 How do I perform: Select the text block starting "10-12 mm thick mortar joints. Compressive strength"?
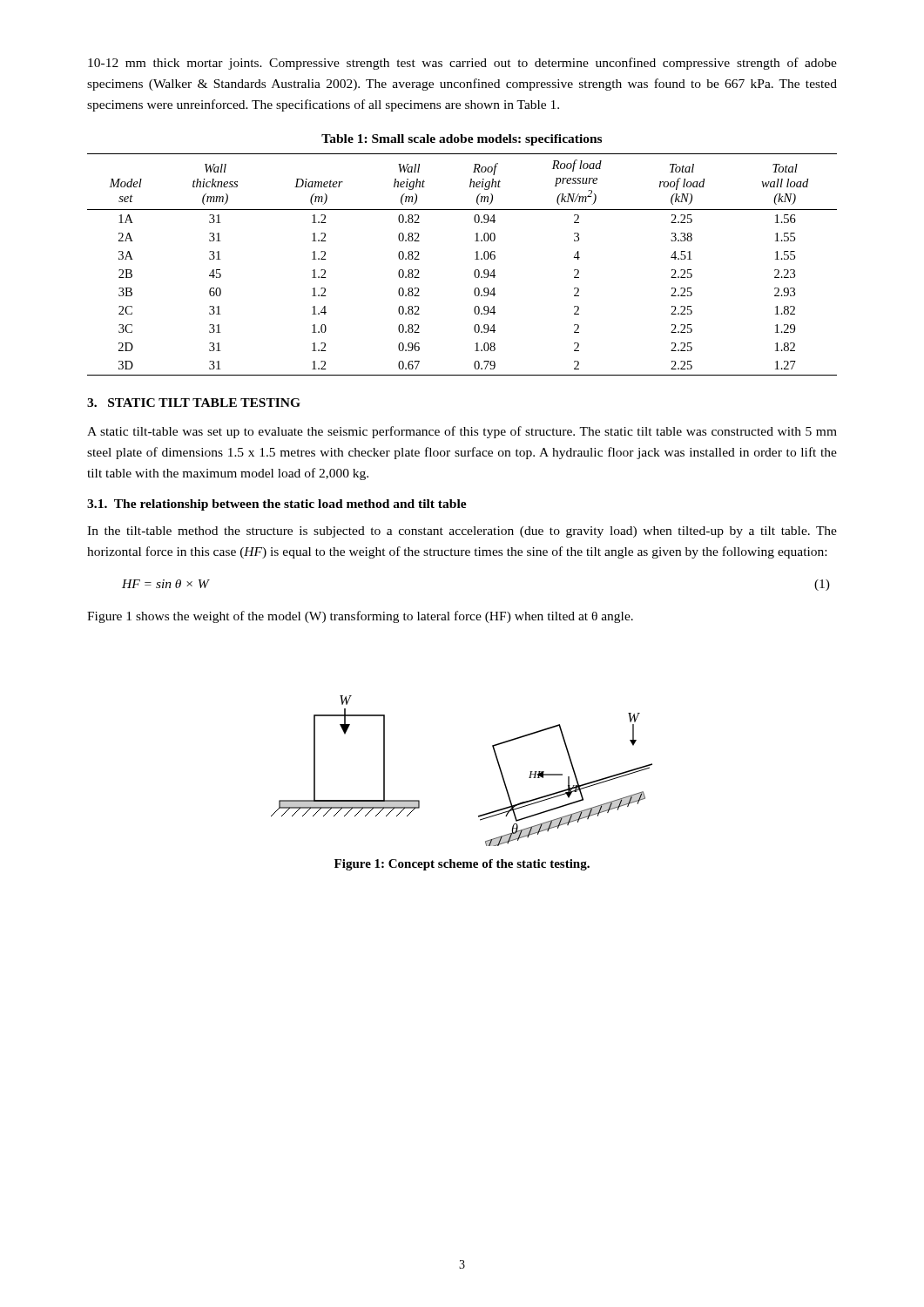point(462,84)
